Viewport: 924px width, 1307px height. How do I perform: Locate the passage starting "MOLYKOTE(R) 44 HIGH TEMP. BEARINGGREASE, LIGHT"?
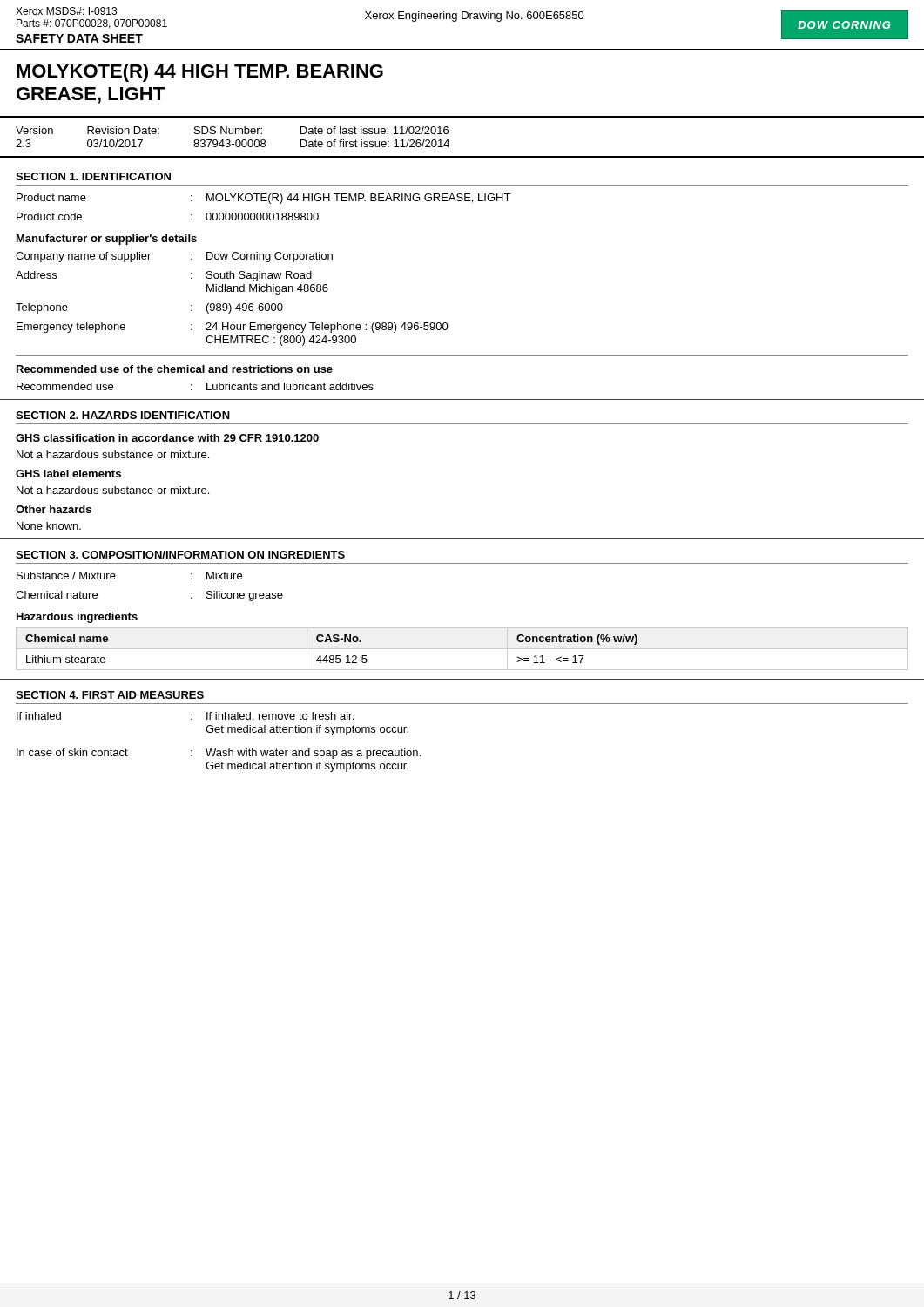click(x=200, y=73)
